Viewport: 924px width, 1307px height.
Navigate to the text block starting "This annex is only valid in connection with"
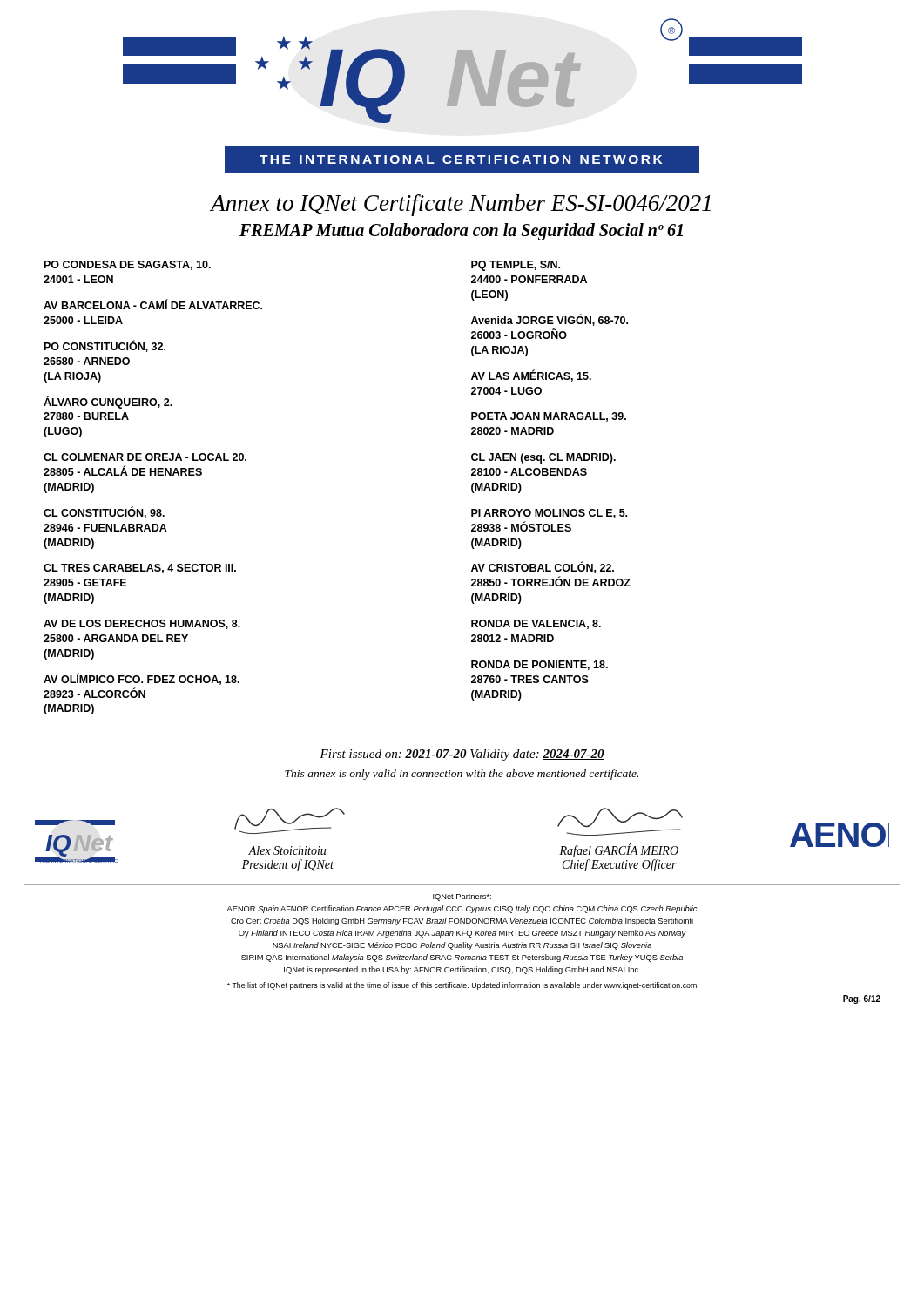pos(462,773)
